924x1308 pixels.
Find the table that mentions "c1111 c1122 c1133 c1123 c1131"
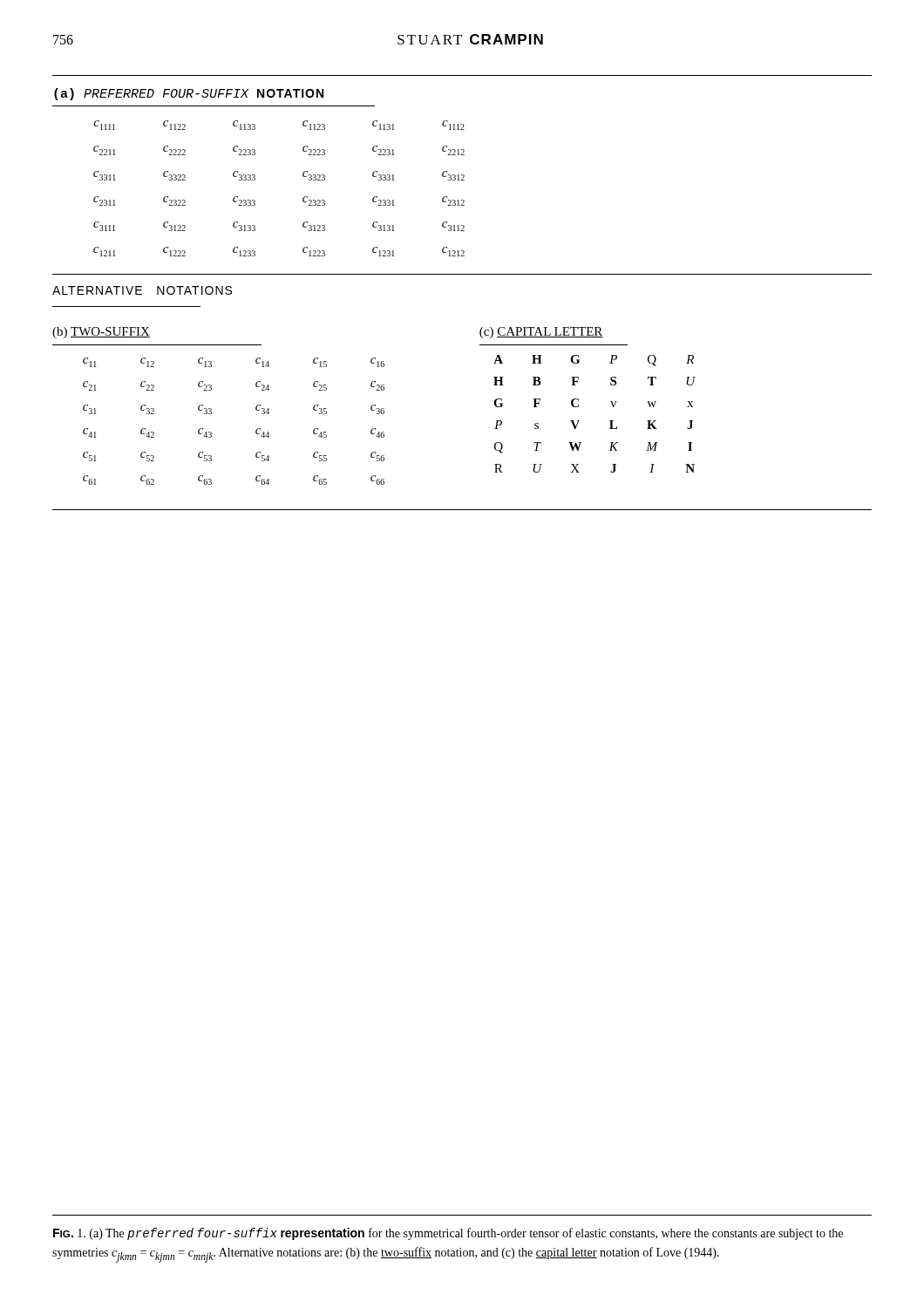pyautogui.click(x=462, y=187)
